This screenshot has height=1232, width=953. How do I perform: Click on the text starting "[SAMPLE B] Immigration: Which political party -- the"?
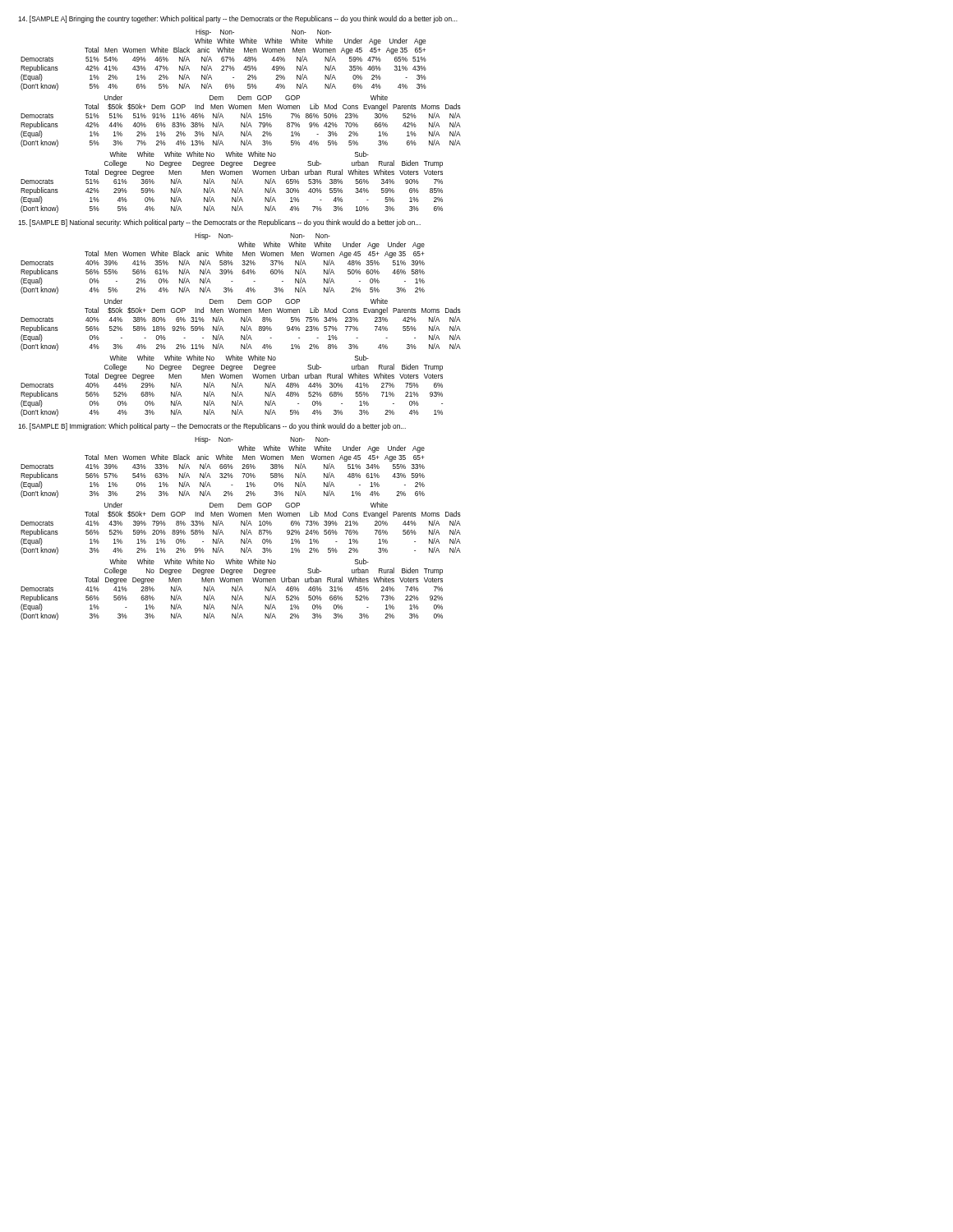[x=212, y=427]
